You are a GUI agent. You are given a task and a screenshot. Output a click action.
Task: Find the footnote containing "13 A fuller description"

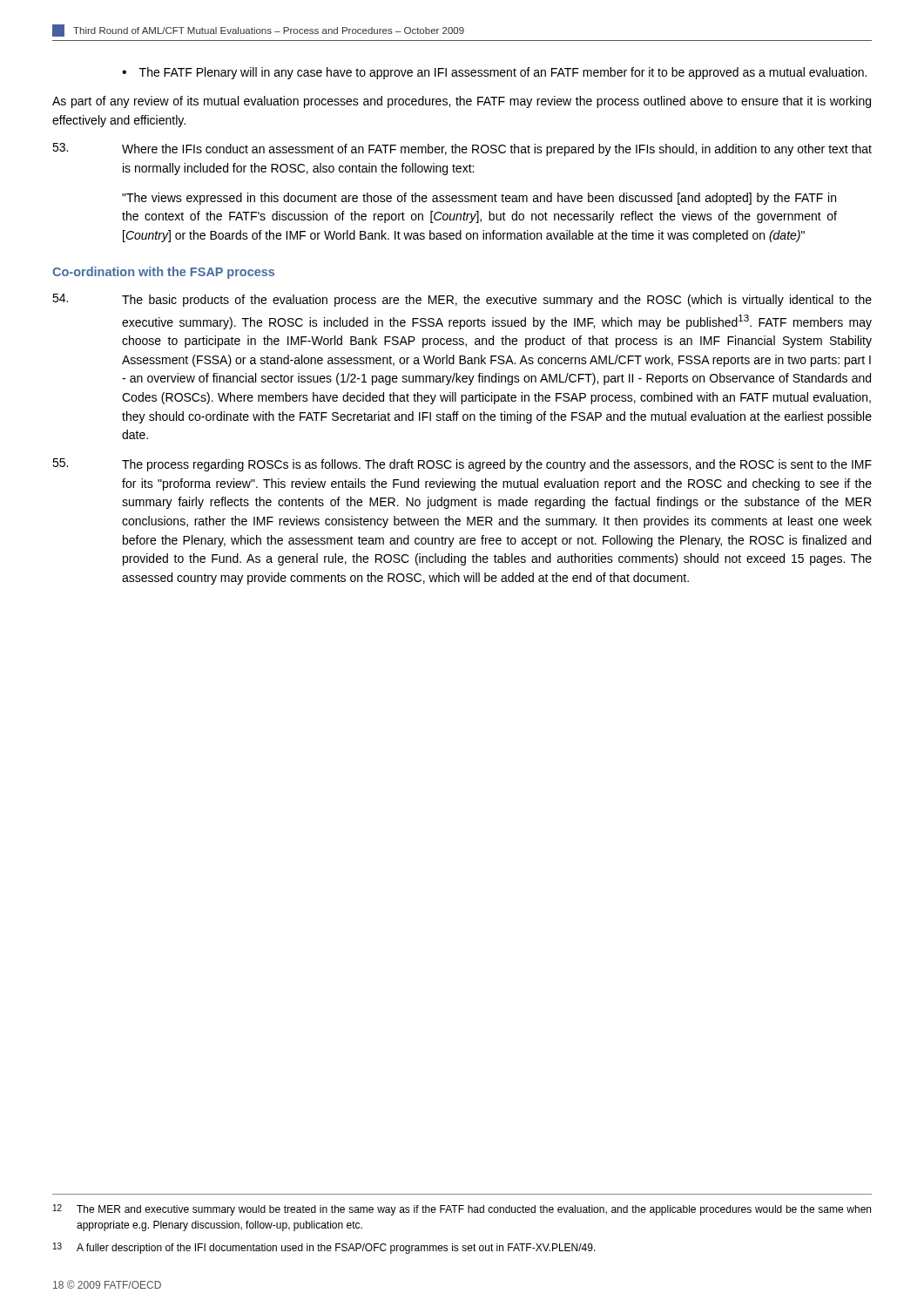click(324, 1249)
